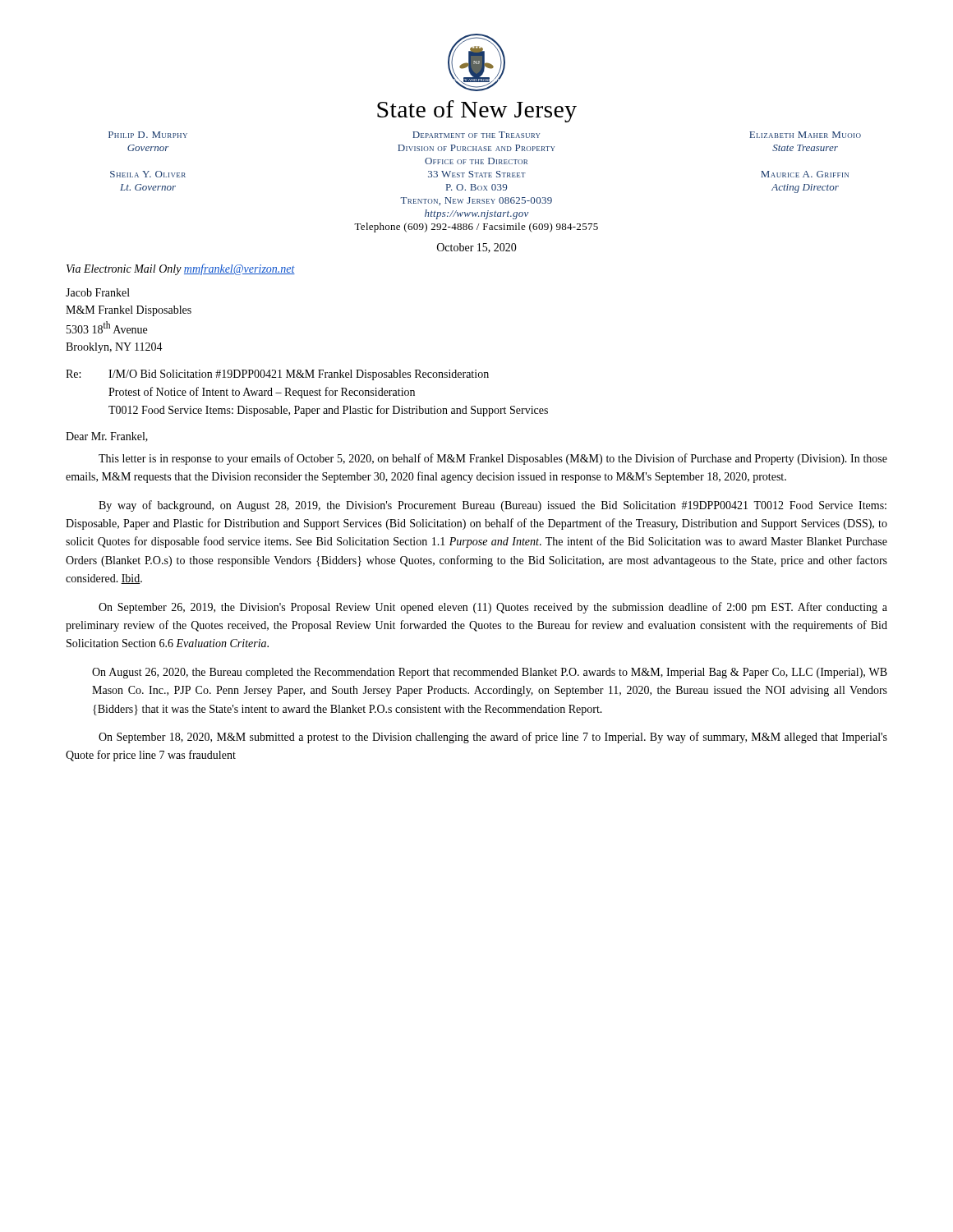Select the text block that says "Jacob Frankel M&M Frankel Disposables 5303"
The width and height of the screenshot is (953, 1232).
coord(129,320)
